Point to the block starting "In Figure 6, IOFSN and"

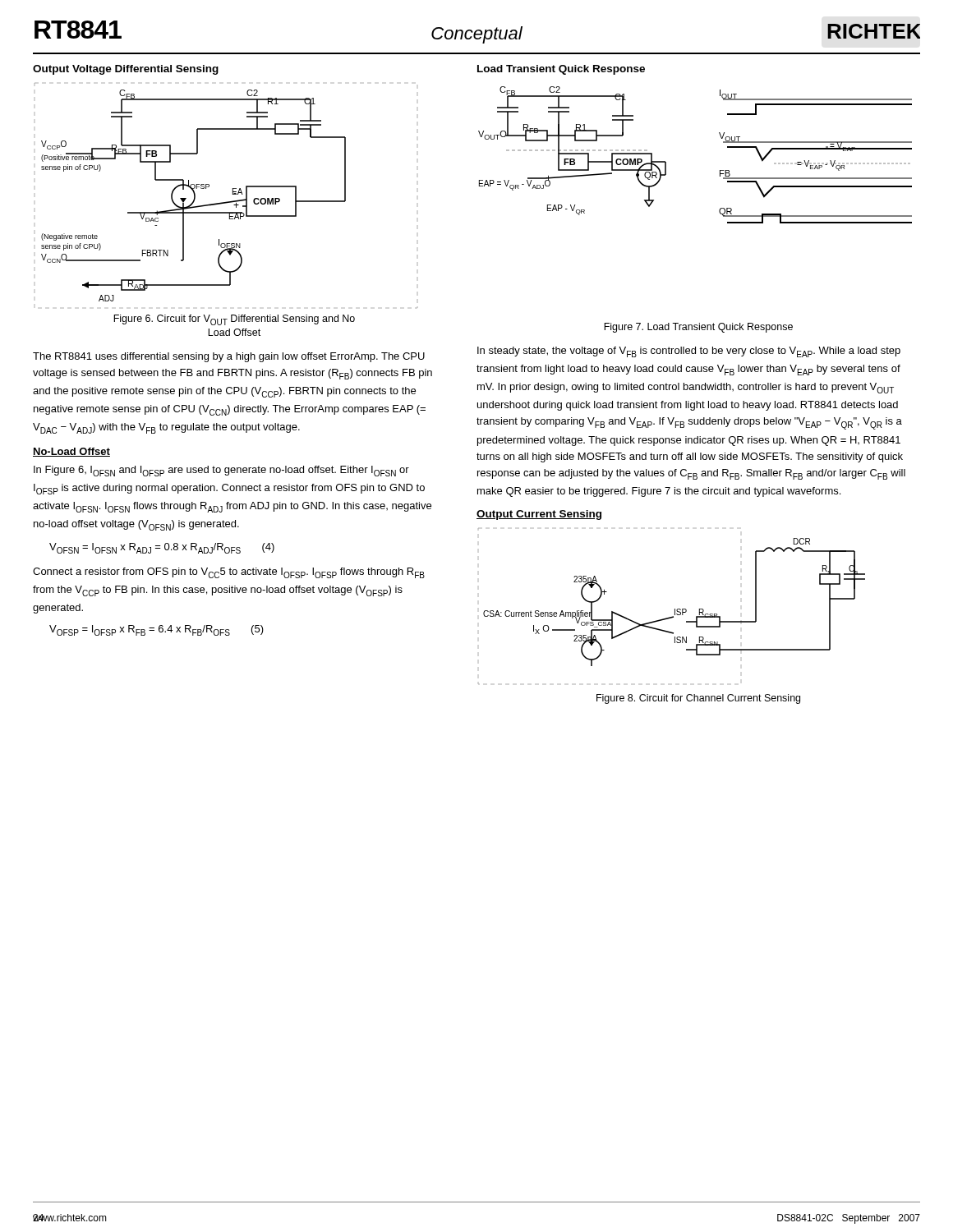click(x=232, y=498)
